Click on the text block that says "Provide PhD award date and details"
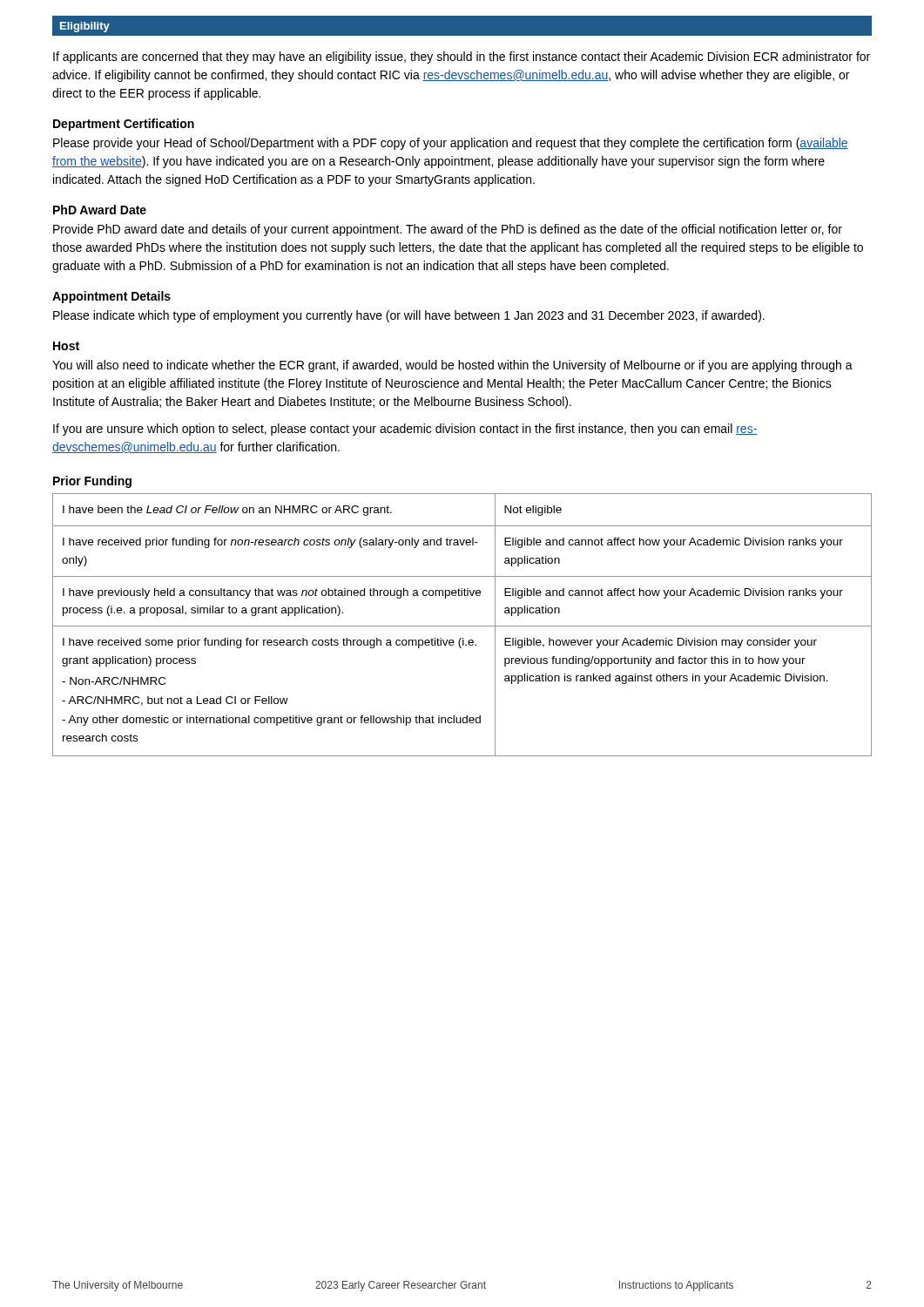 click(462, 248)
